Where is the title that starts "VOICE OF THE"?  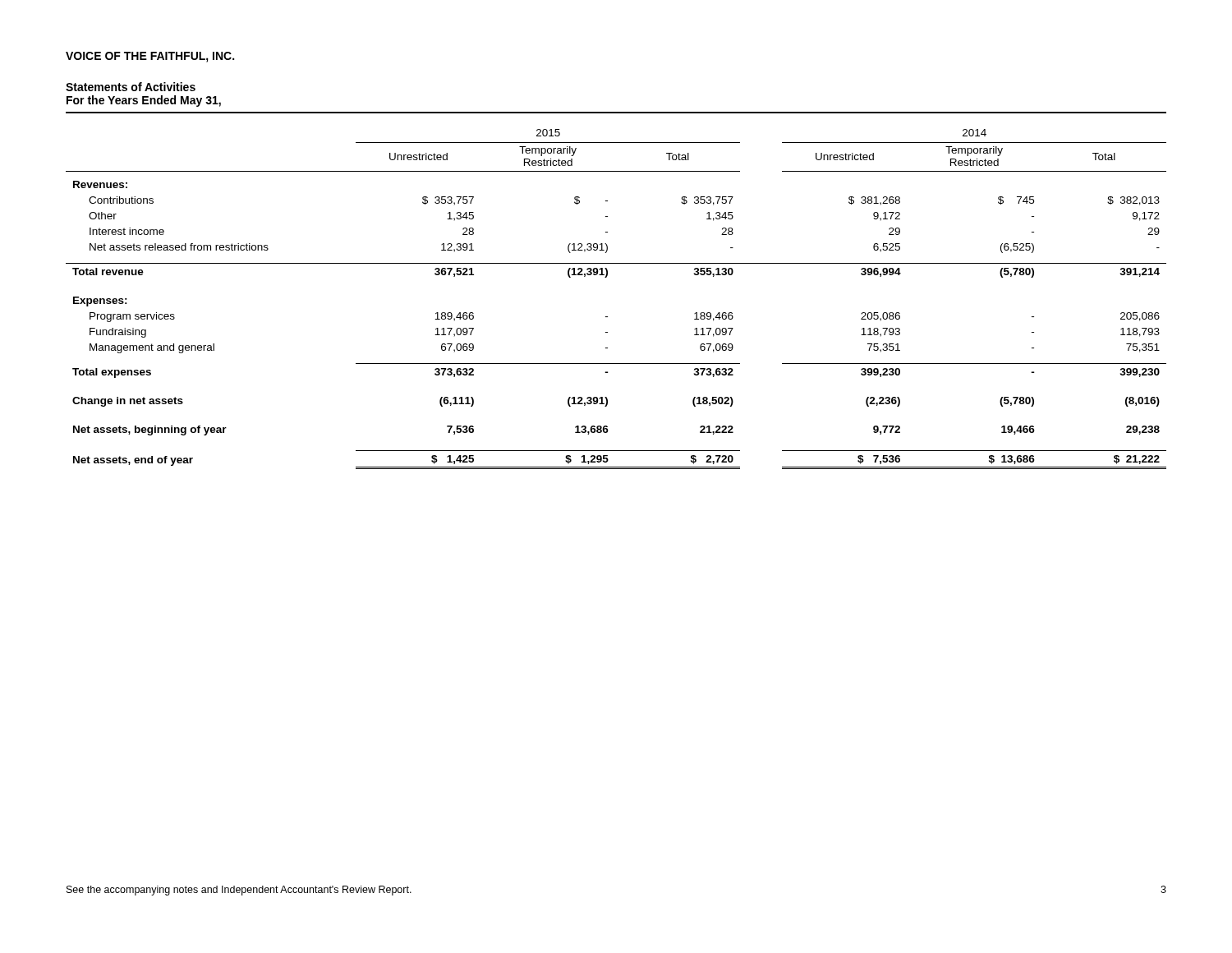tap(150, 56)
